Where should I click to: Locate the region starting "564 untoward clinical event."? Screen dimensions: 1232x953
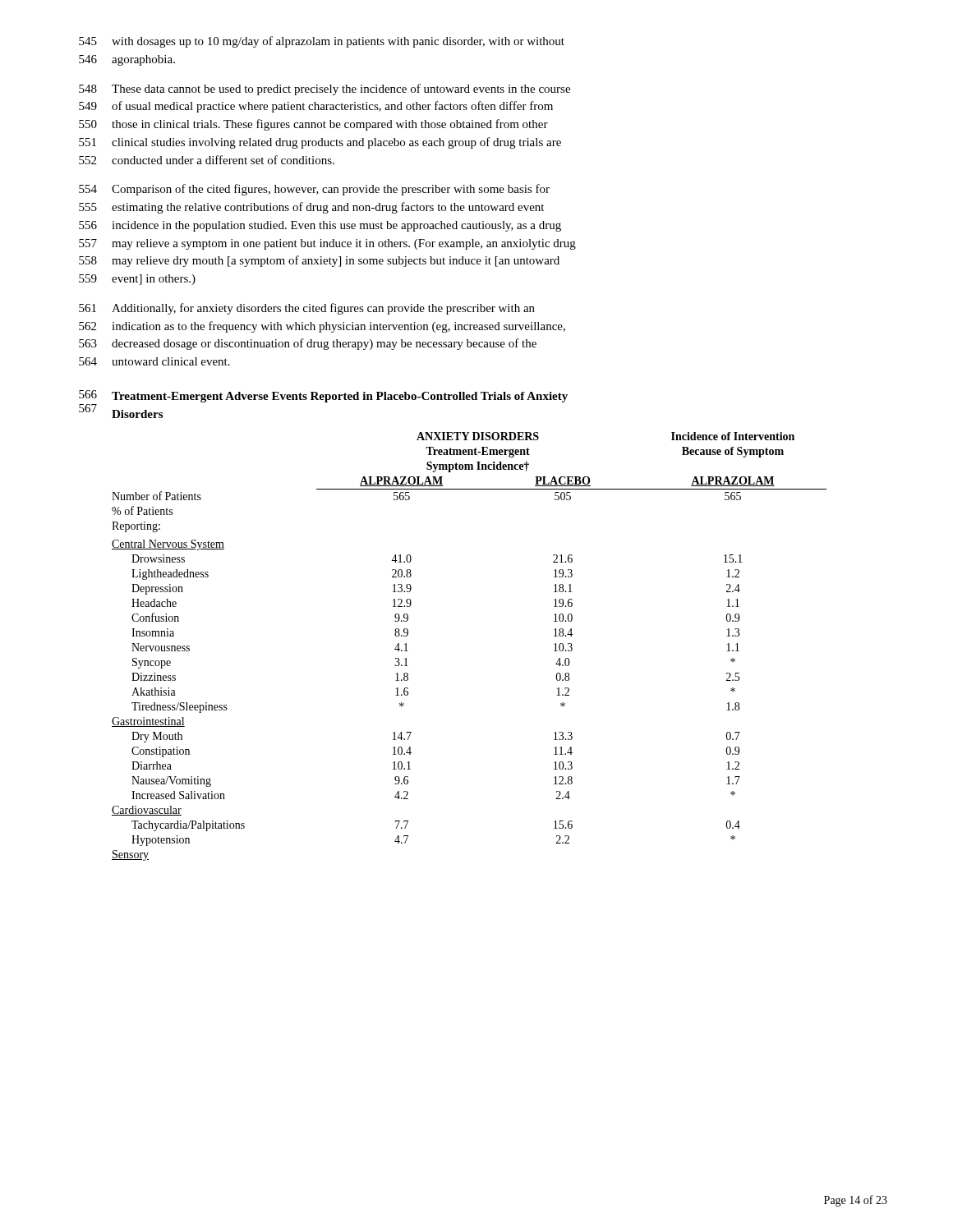click(154, 361)
